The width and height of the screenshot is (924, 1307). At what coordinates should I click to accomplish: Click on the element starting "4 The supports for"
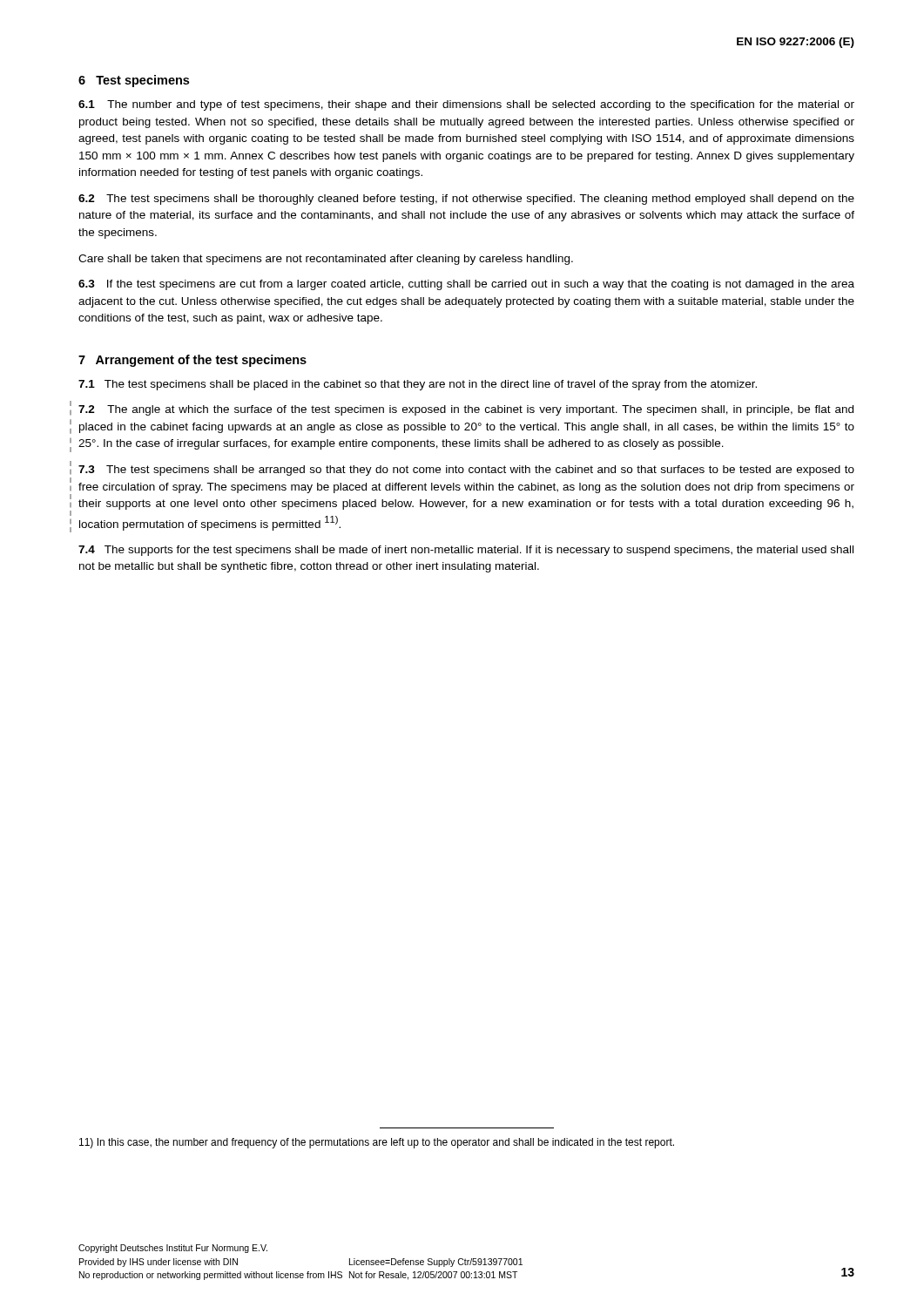coord(466,558)
